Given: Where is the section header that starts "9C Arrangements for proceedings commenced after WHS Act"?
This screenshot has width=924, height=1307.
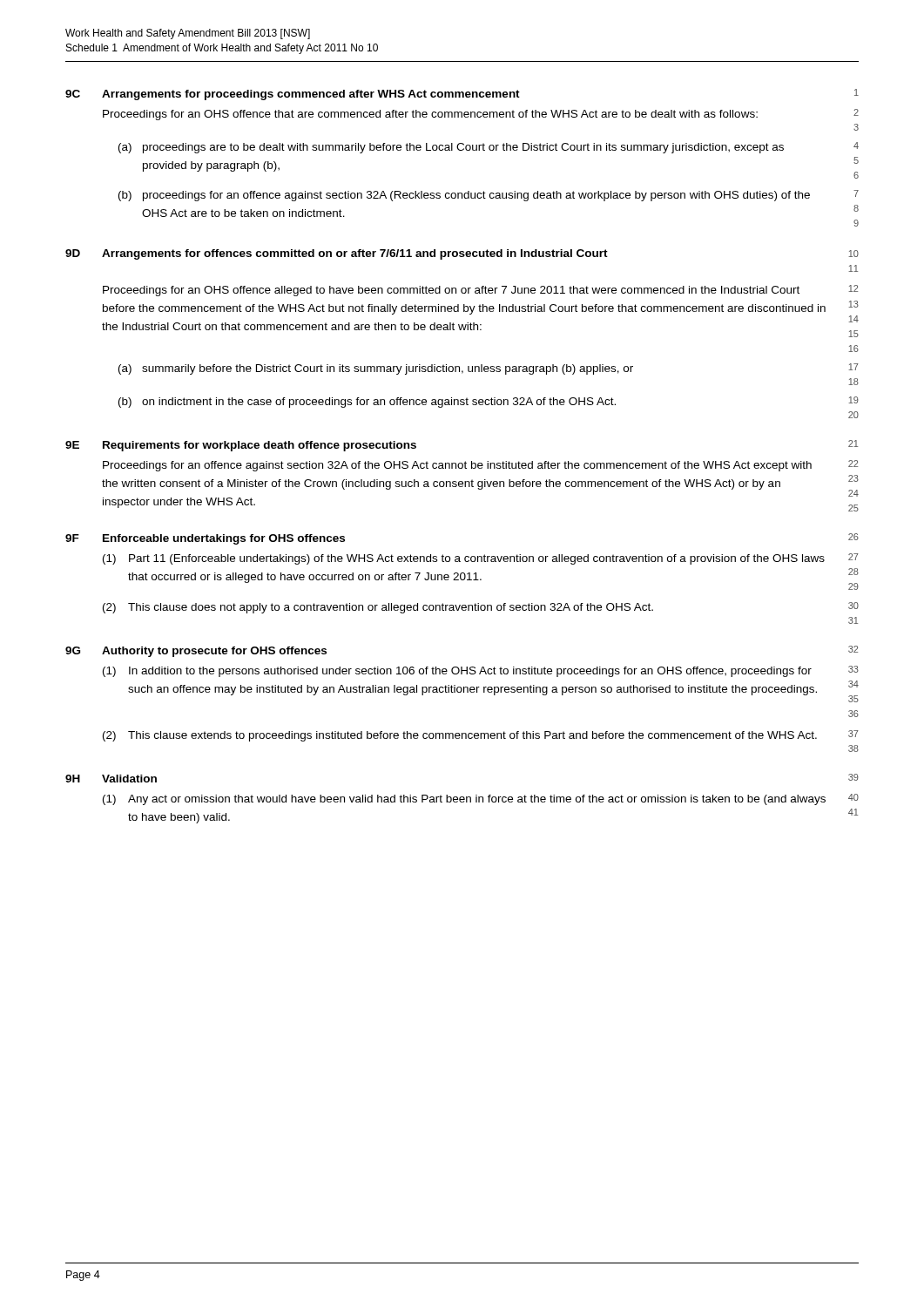Looking at the screenshot, I should click(x=462, y=94).
